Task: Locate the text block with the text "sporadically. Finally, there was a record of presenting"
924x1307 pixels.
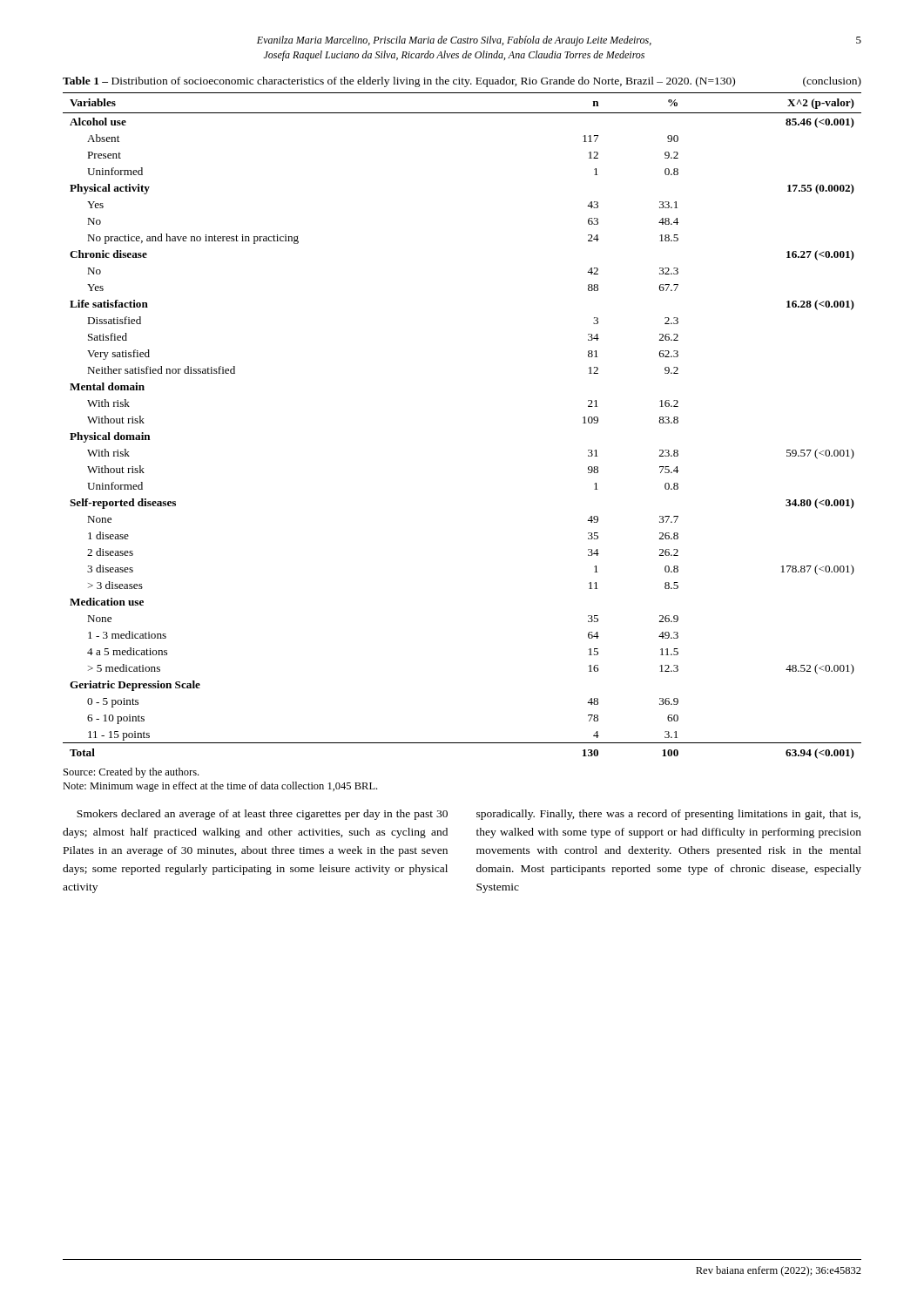Action: click(669, 850)
